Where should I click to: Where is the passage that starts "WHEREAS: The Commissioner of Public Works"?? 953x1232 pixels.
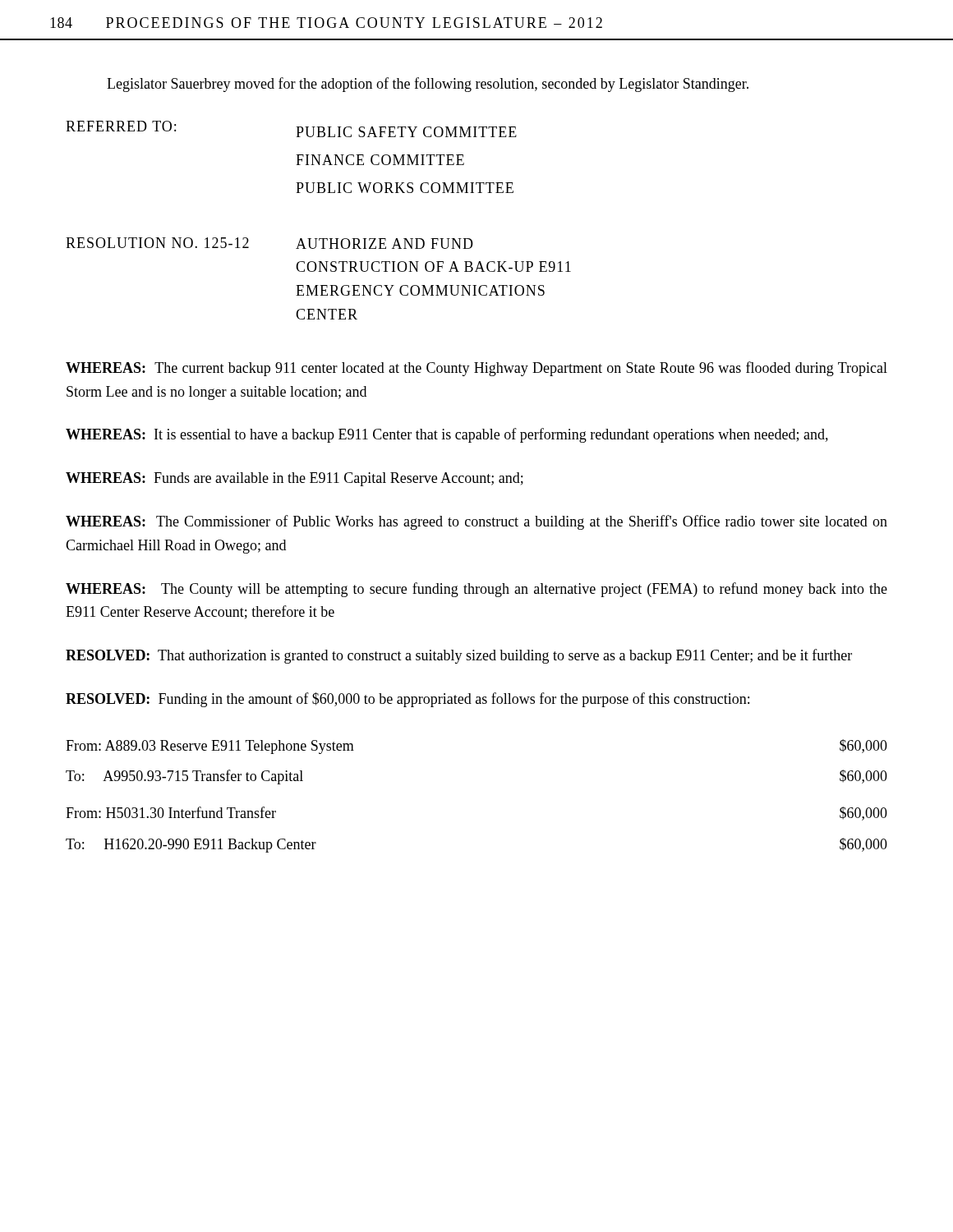pos(476,533)
